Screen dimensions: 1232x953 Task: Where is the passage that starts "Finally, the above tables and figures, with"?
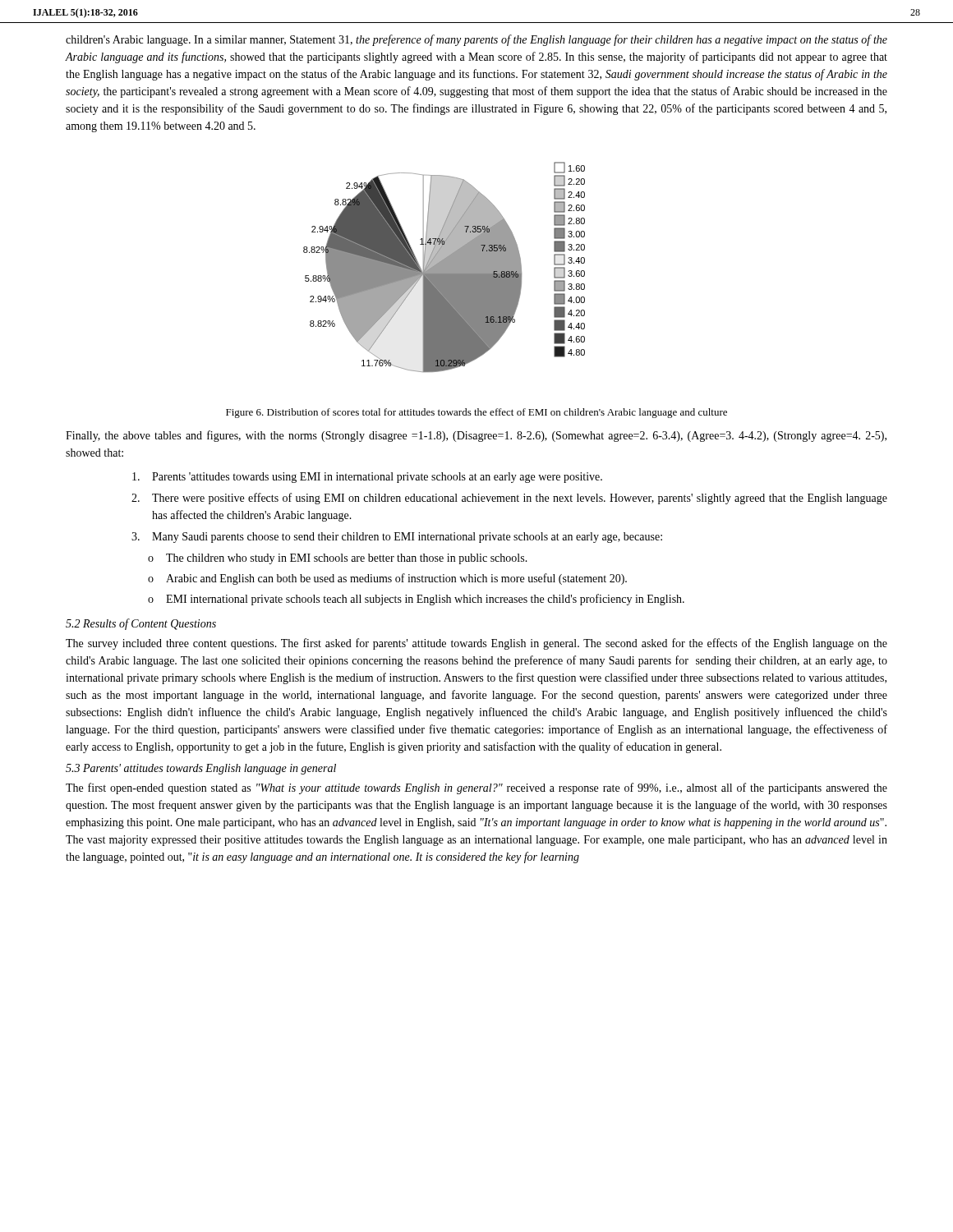click(x=476, y=444)
